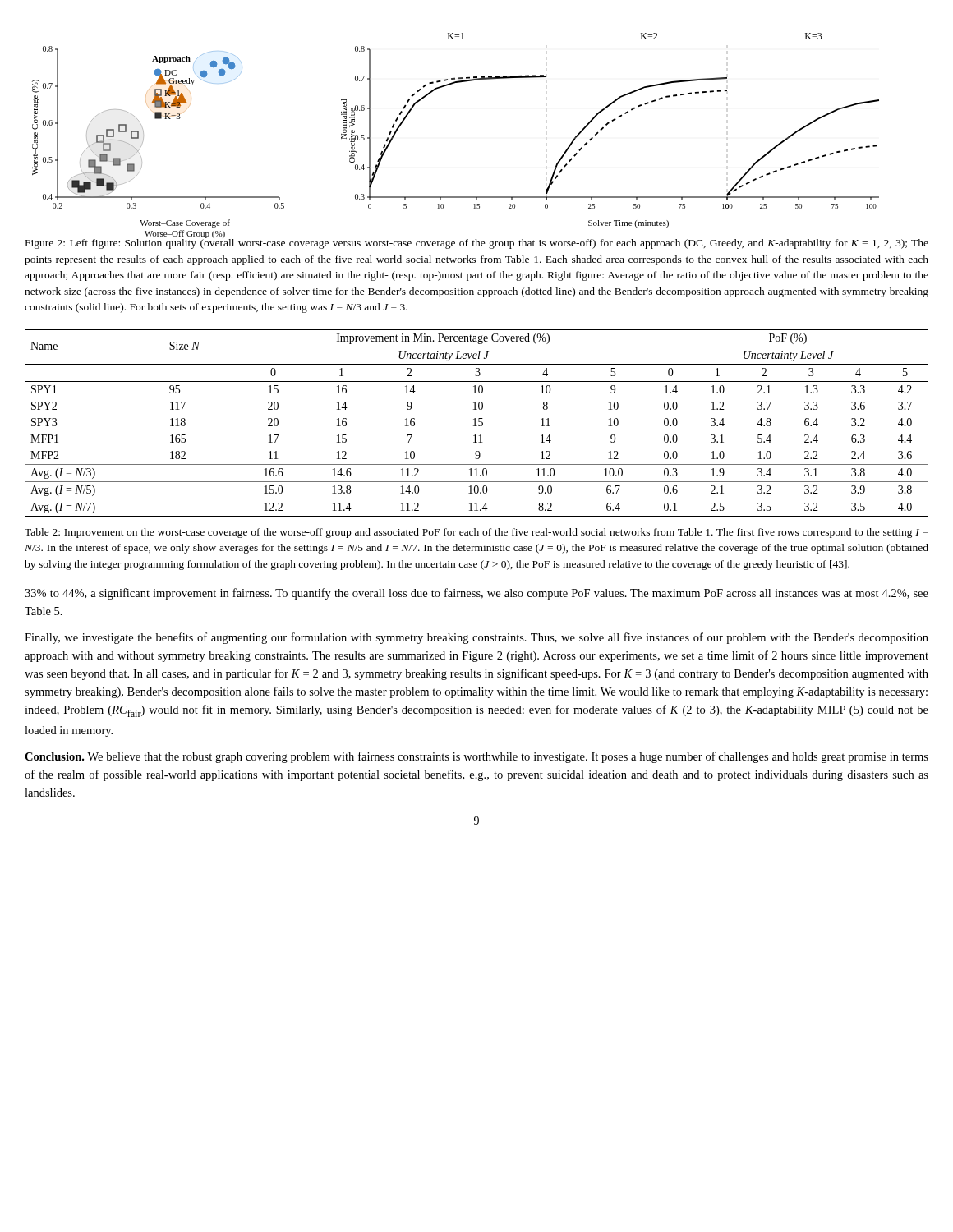Where is the passage that starts "Conclusion. We believe that the robust graph covering"?
The image size is (953, 1232).
pos(476,774)
